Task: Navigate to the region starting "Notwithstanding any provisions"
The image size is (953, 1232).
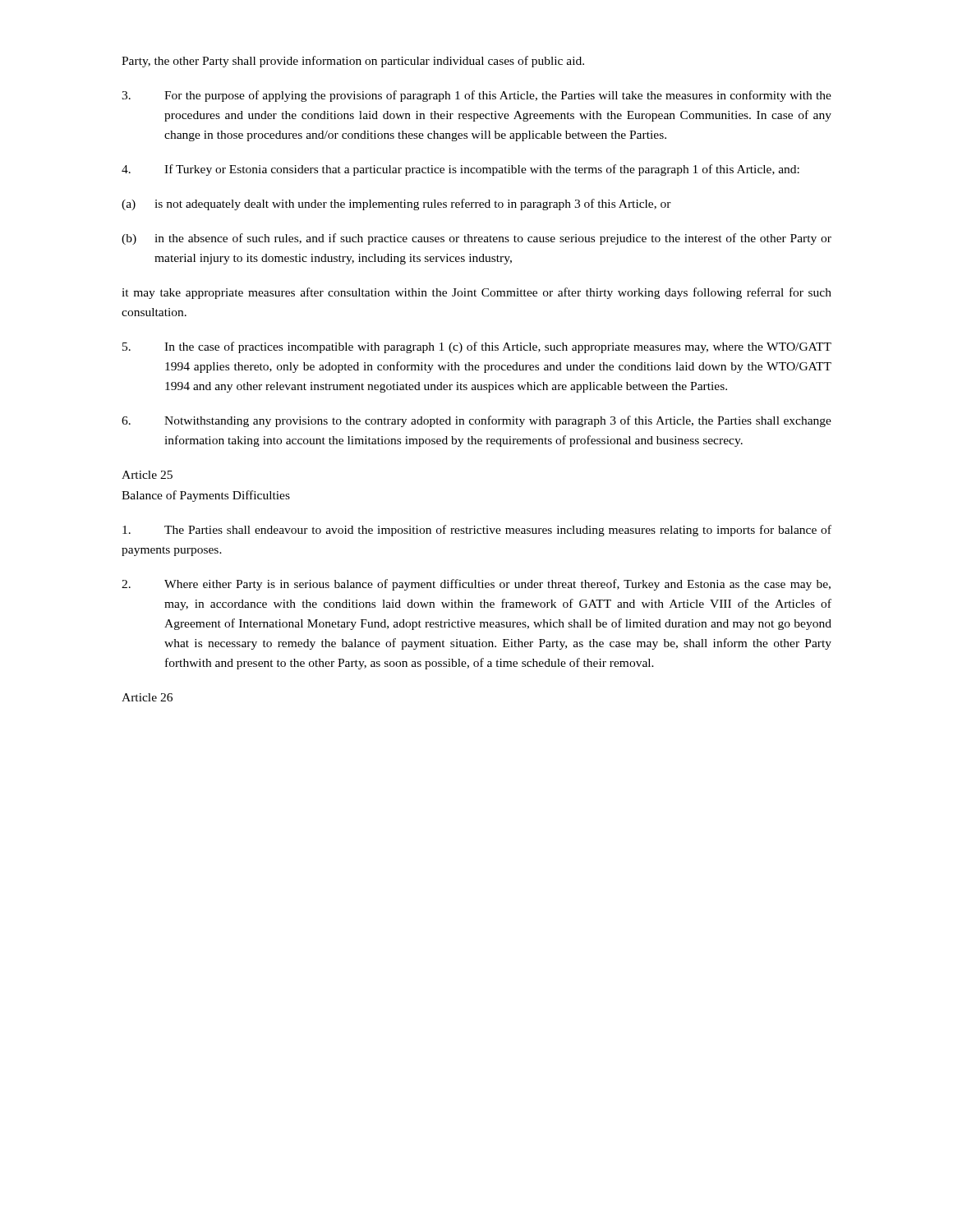Action: click(x=476, y=431)
